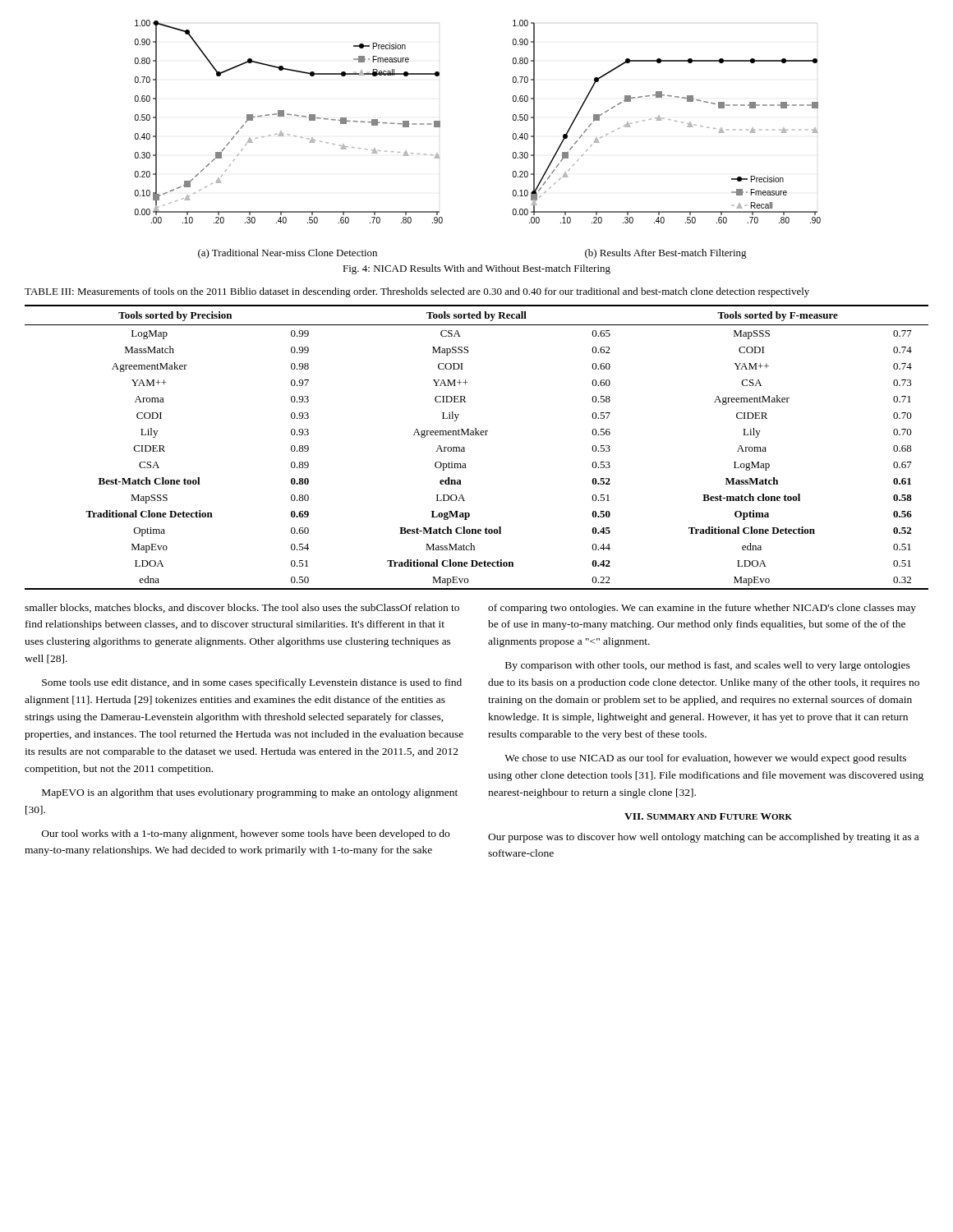Locate the passage starting "of comparing two ontologies. We can examine"
This screenshot has width=953, height=1232.
click(x=708, y=700)
